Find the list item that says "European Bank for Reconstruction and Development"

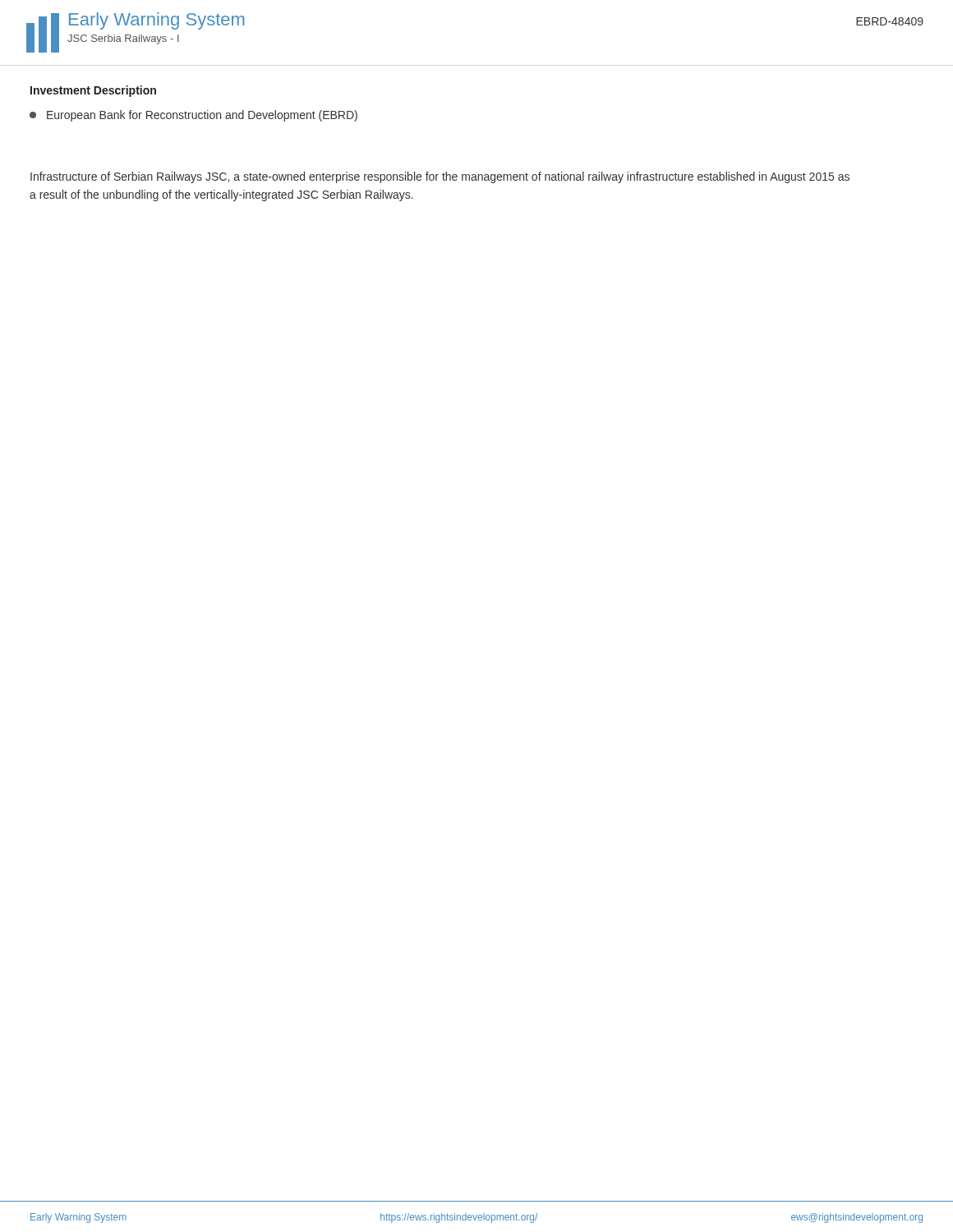pyautogui.click(x=193, y=116)
